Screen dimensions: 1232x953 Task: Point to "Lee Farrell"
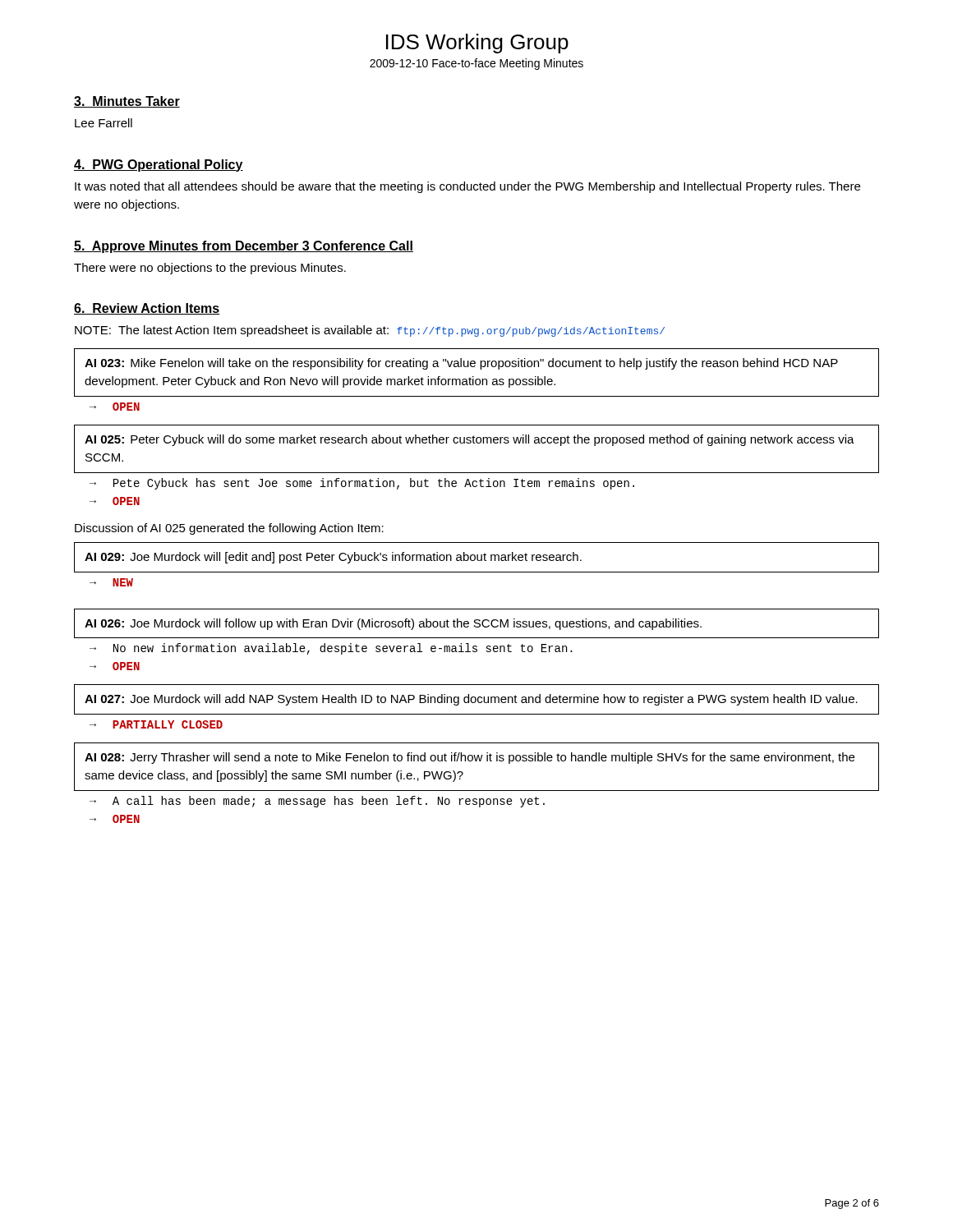(103, 123)
